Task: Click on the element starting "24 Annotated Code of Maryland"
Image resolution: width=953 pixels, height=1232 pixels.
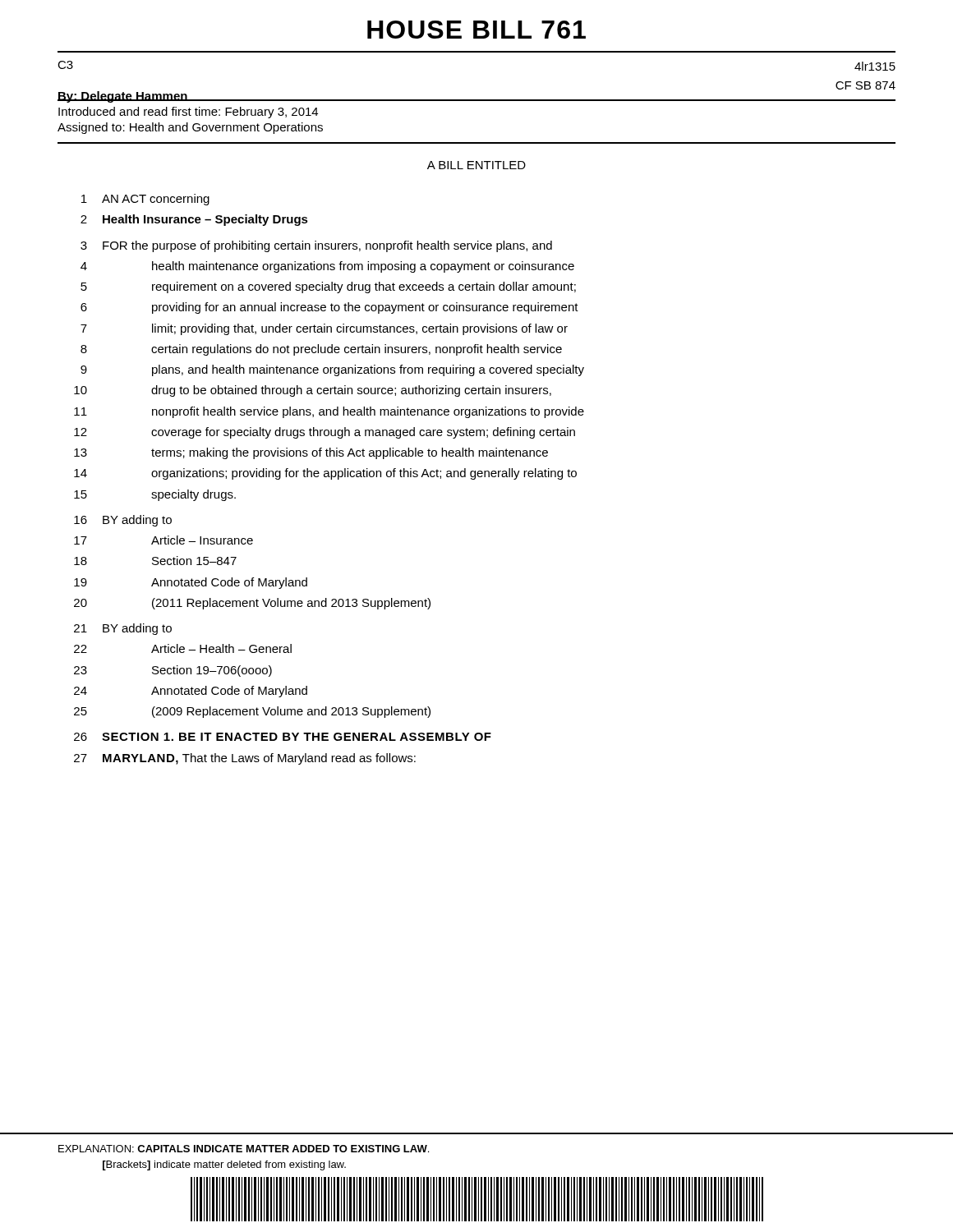Action: pyautogui.click(x=191, y=692)
